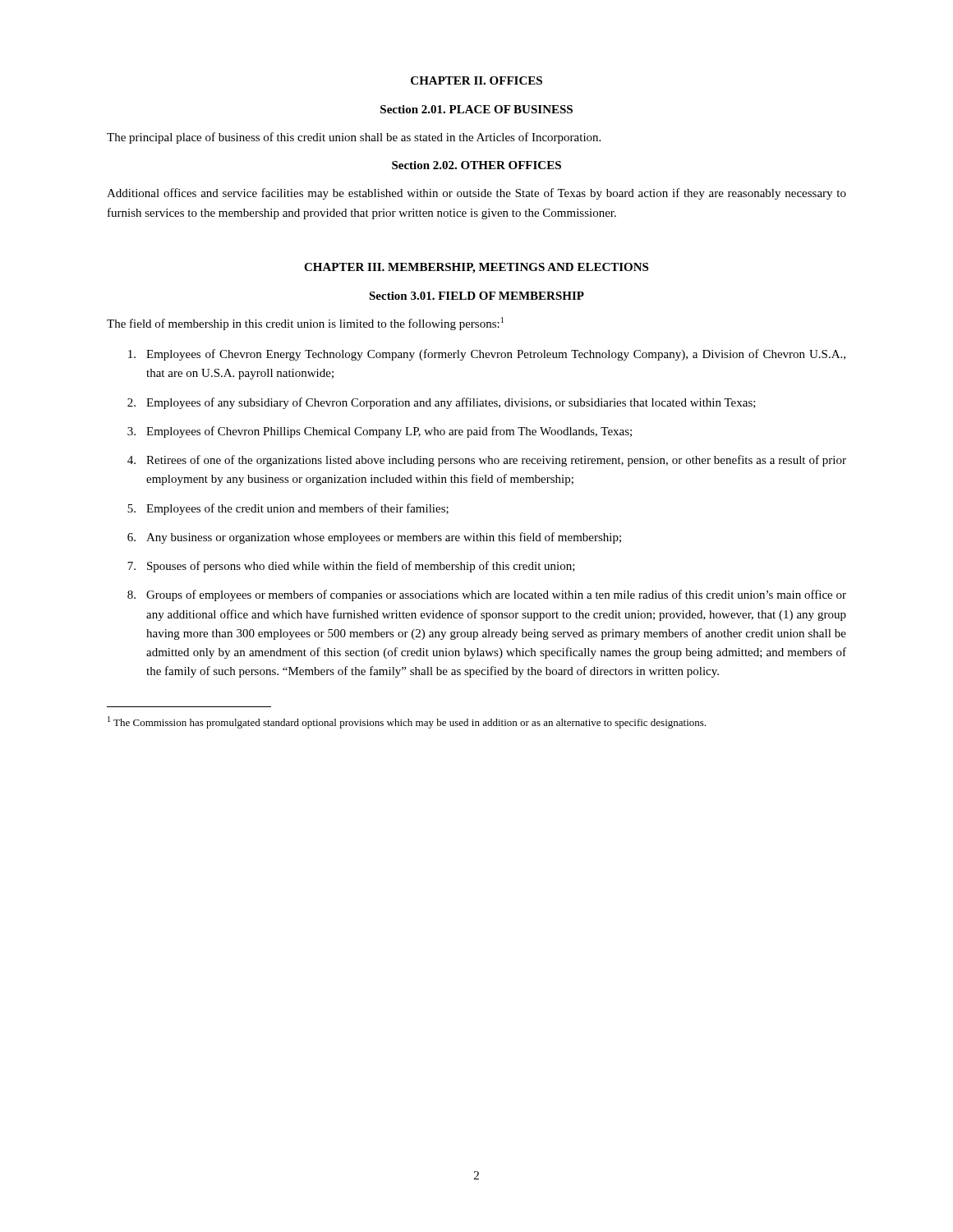
Task: Select the text block that says "Additional offices and service facilities may be"
Action: 476,203
